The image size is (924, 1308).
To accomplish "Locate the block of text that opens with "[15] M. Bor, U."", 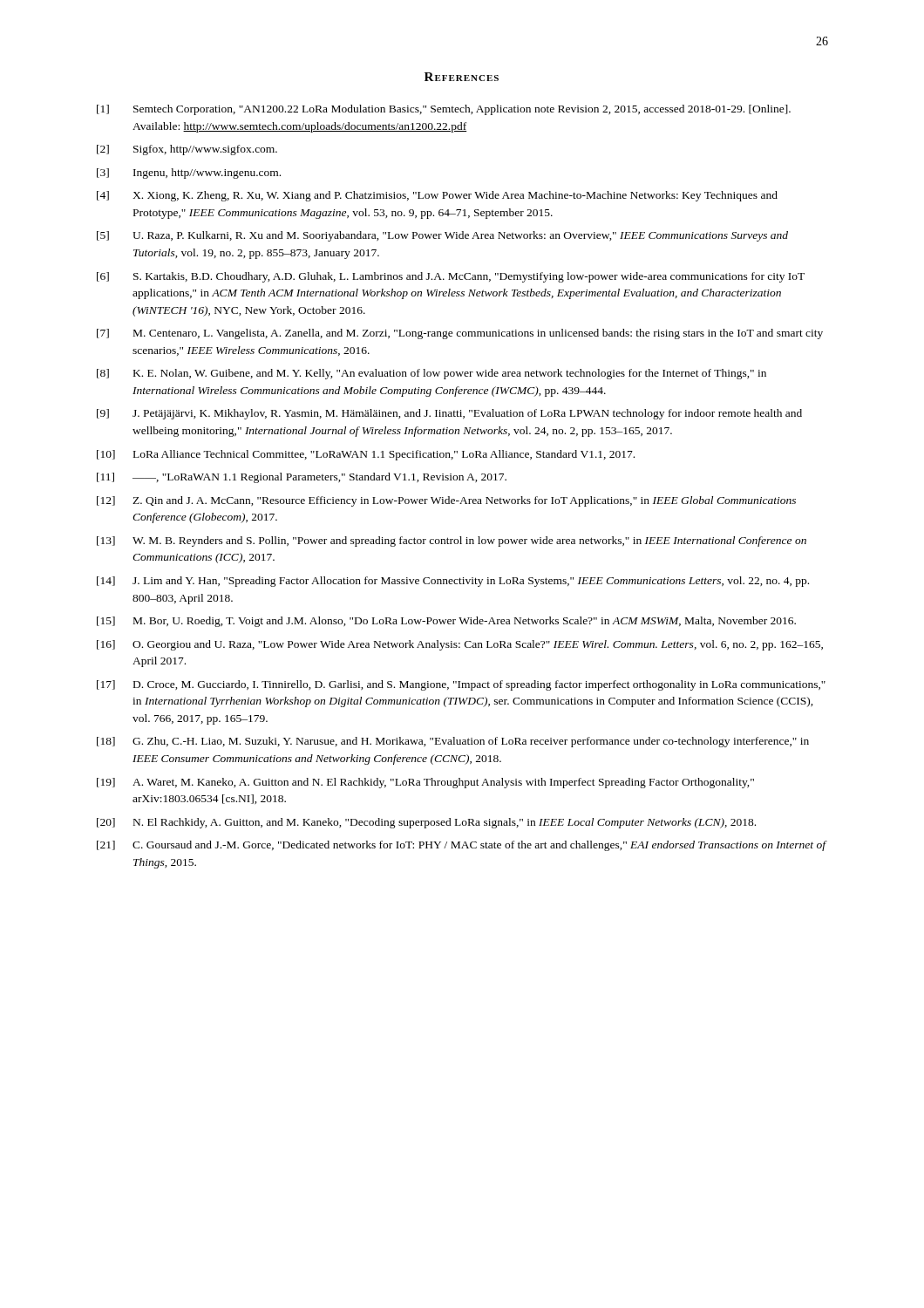I will (462, 621).
